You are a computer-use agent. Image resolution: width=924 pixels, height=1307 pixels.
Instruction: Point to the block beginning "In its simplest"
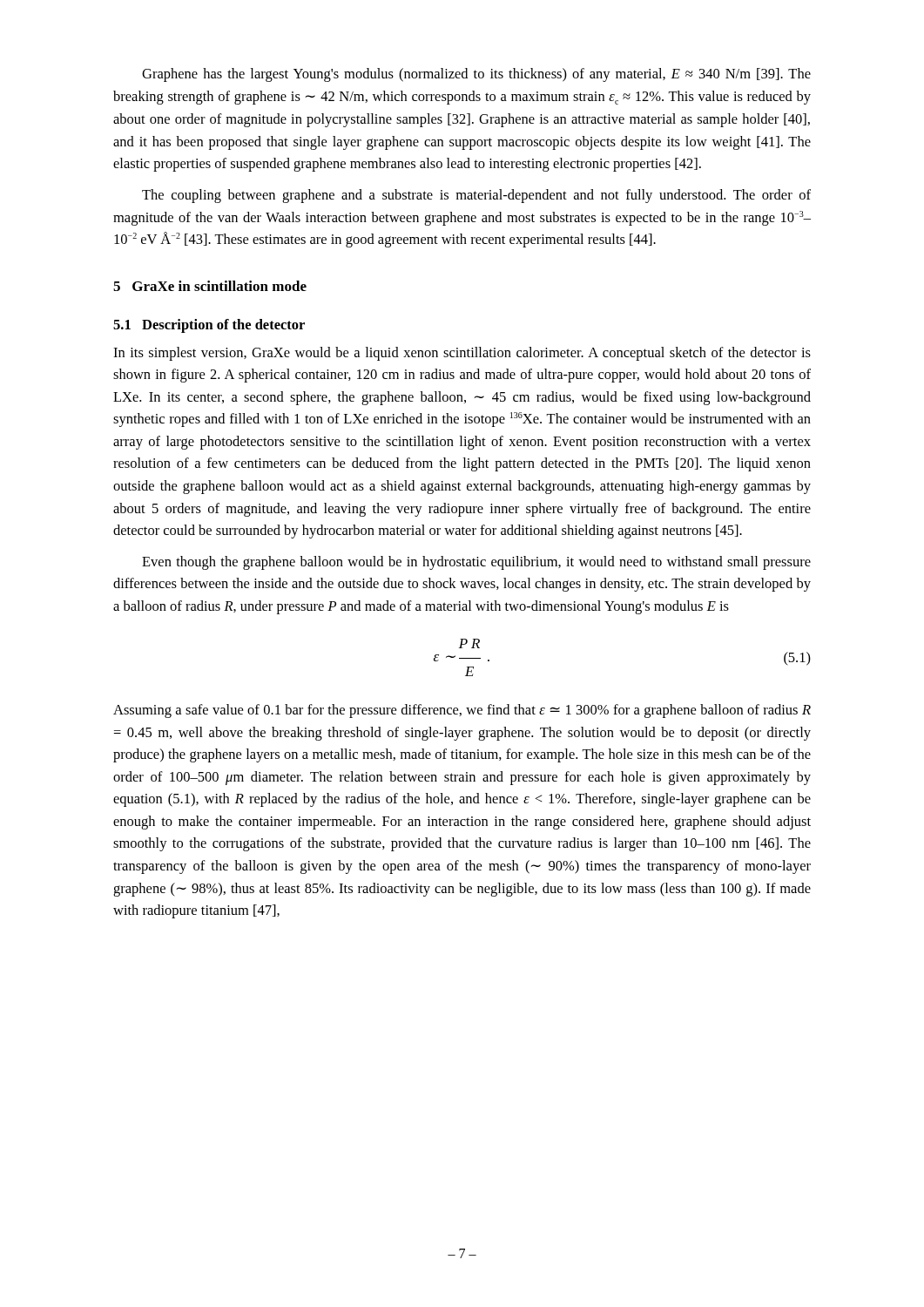point(462,442)
